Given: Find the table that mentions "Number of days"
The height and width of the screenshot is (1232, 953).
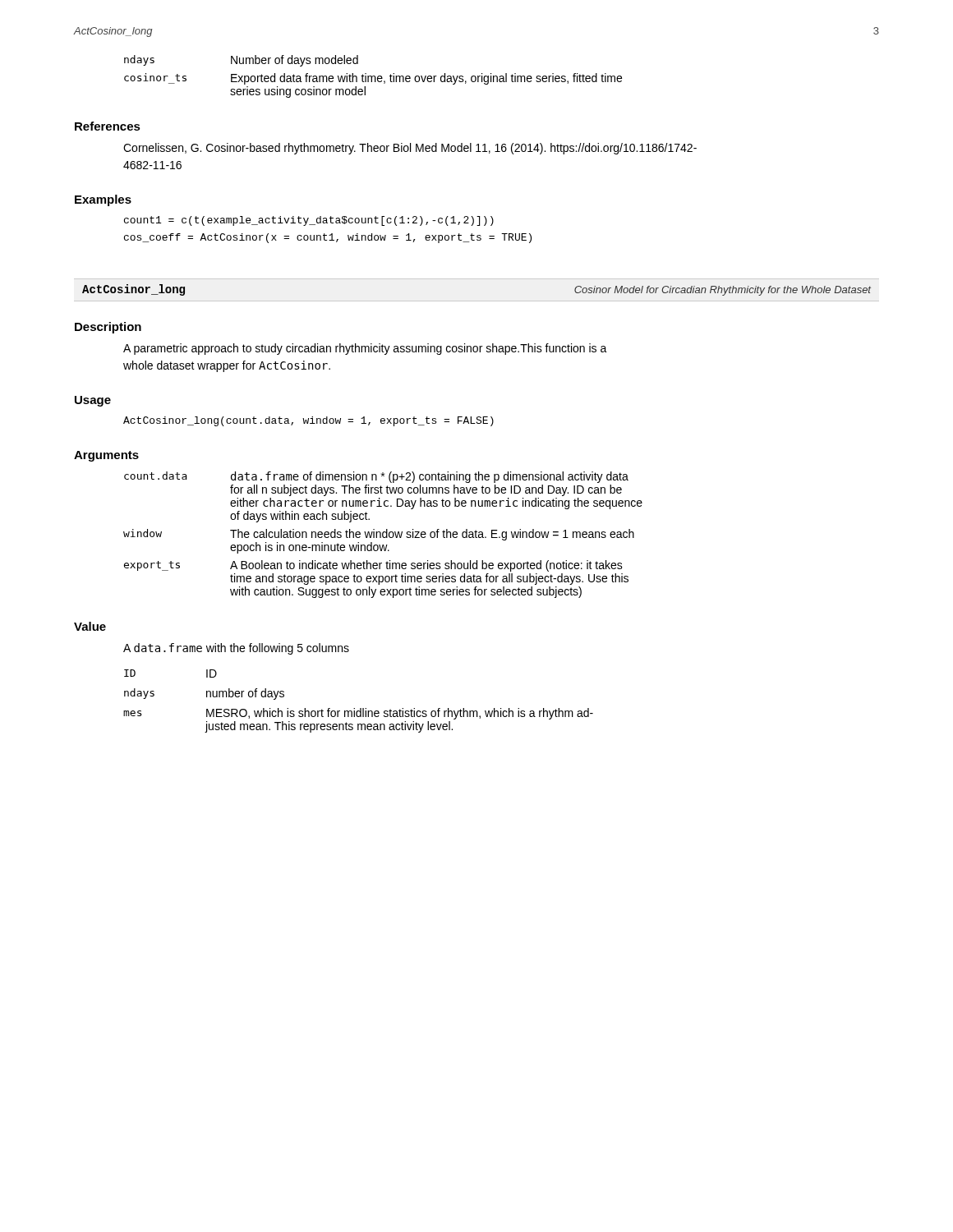Looking at the screenshot, I should (476, 76).
